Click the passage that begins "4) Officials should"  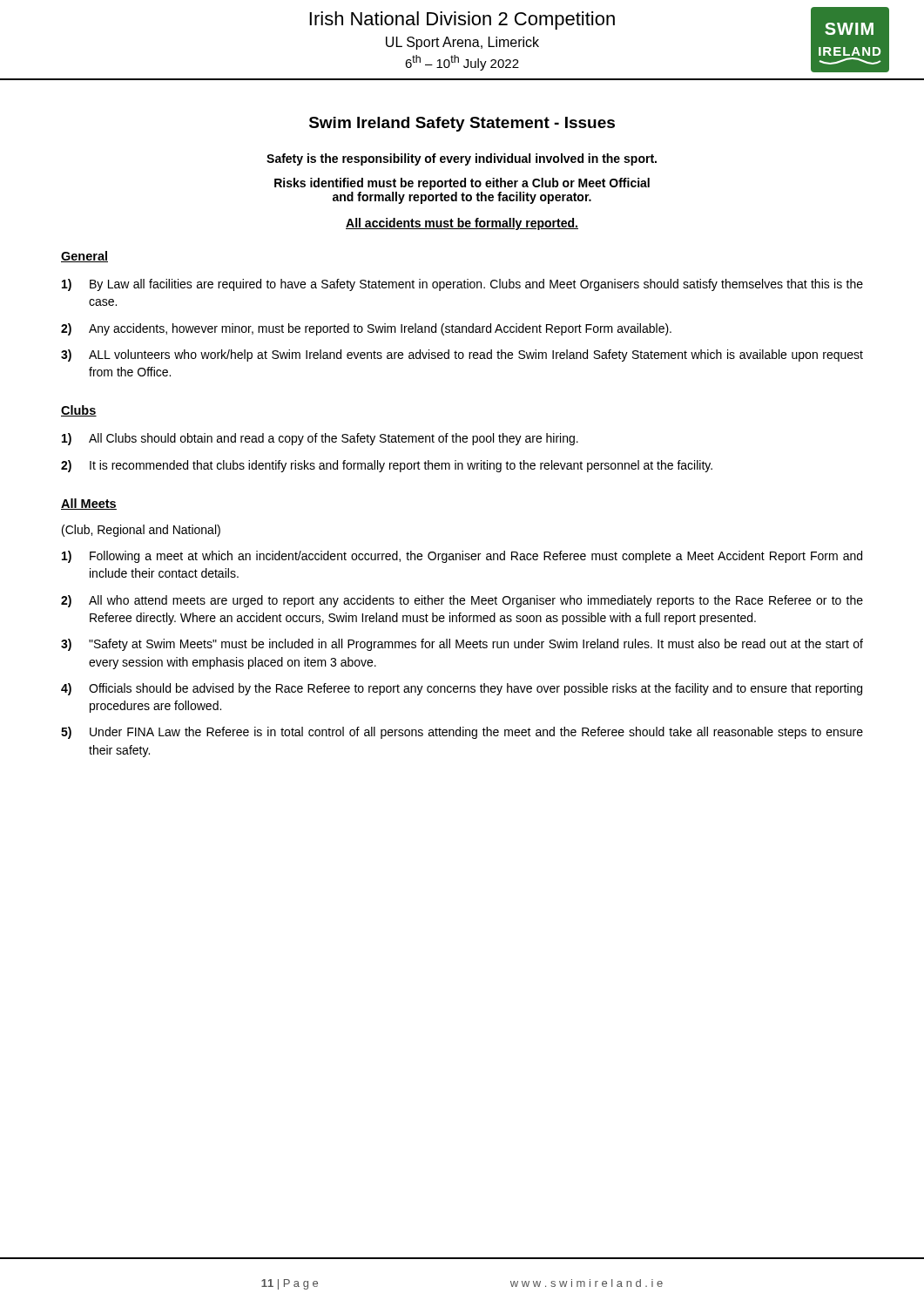click(462, 697)
